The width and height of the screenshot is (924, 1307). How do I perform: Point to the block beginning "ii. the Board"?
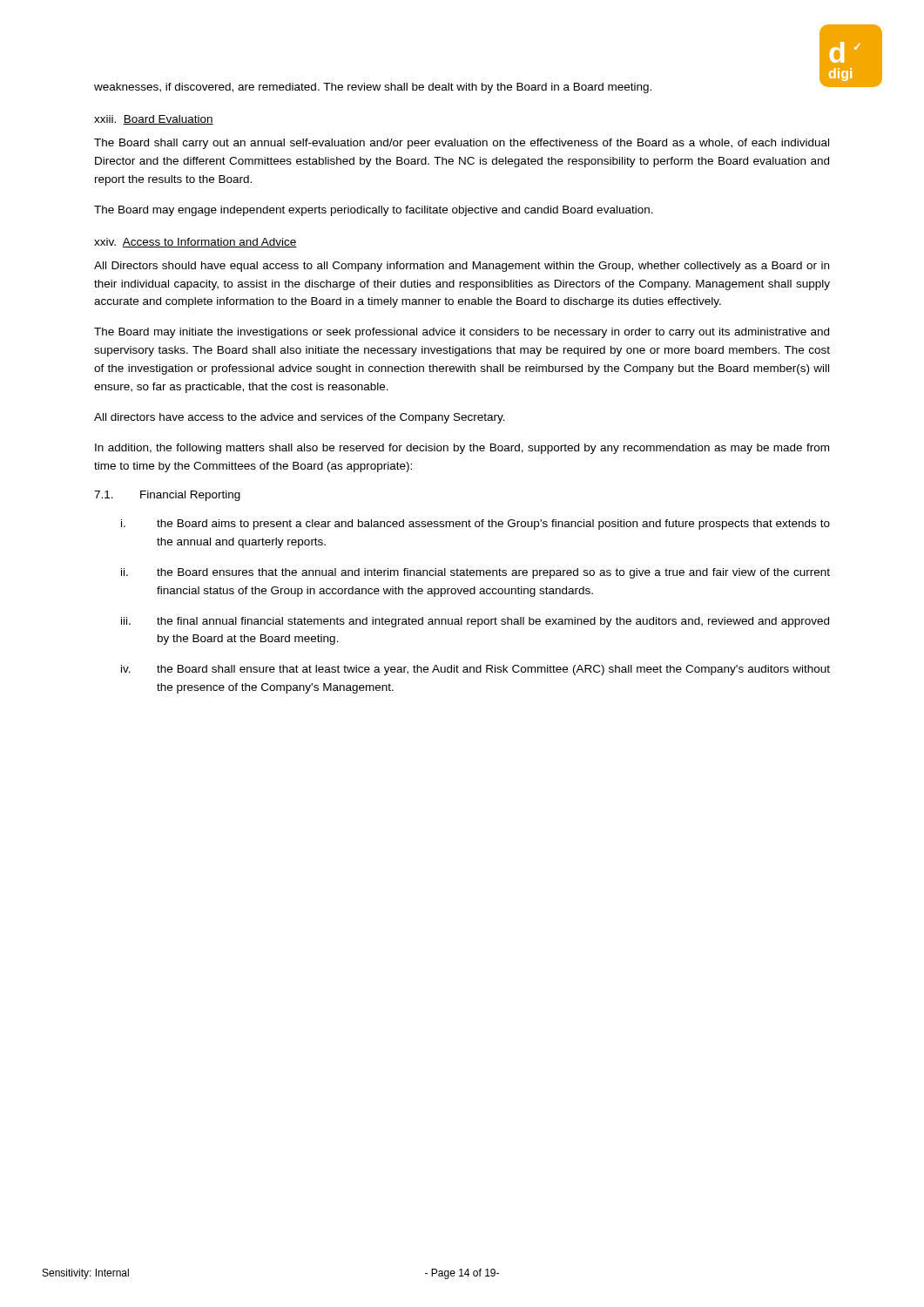coord(475,582)
